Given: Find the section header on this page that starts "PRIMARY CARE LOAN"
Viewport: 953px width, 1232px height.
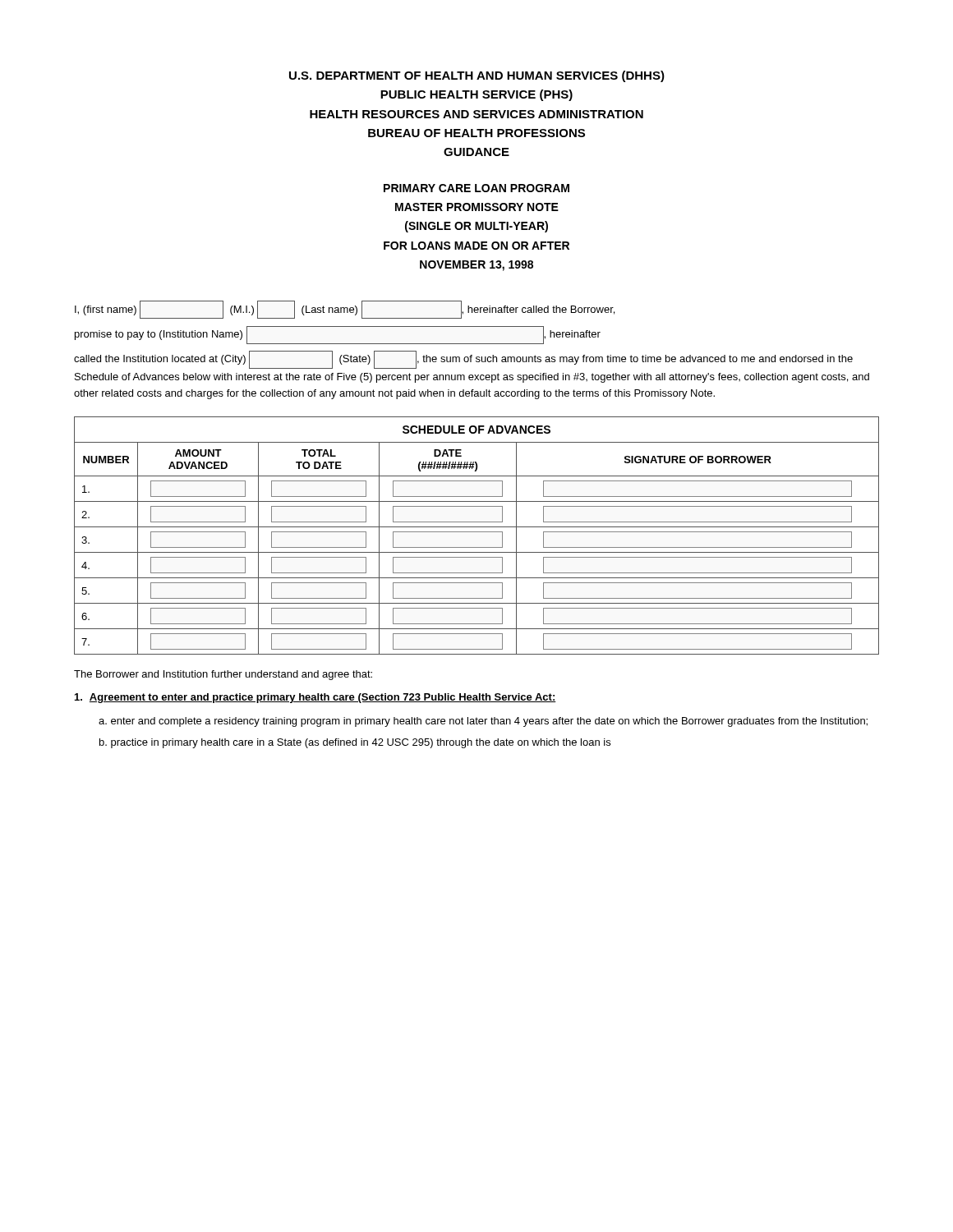Looking at the screenshot, I should point(476,227).
